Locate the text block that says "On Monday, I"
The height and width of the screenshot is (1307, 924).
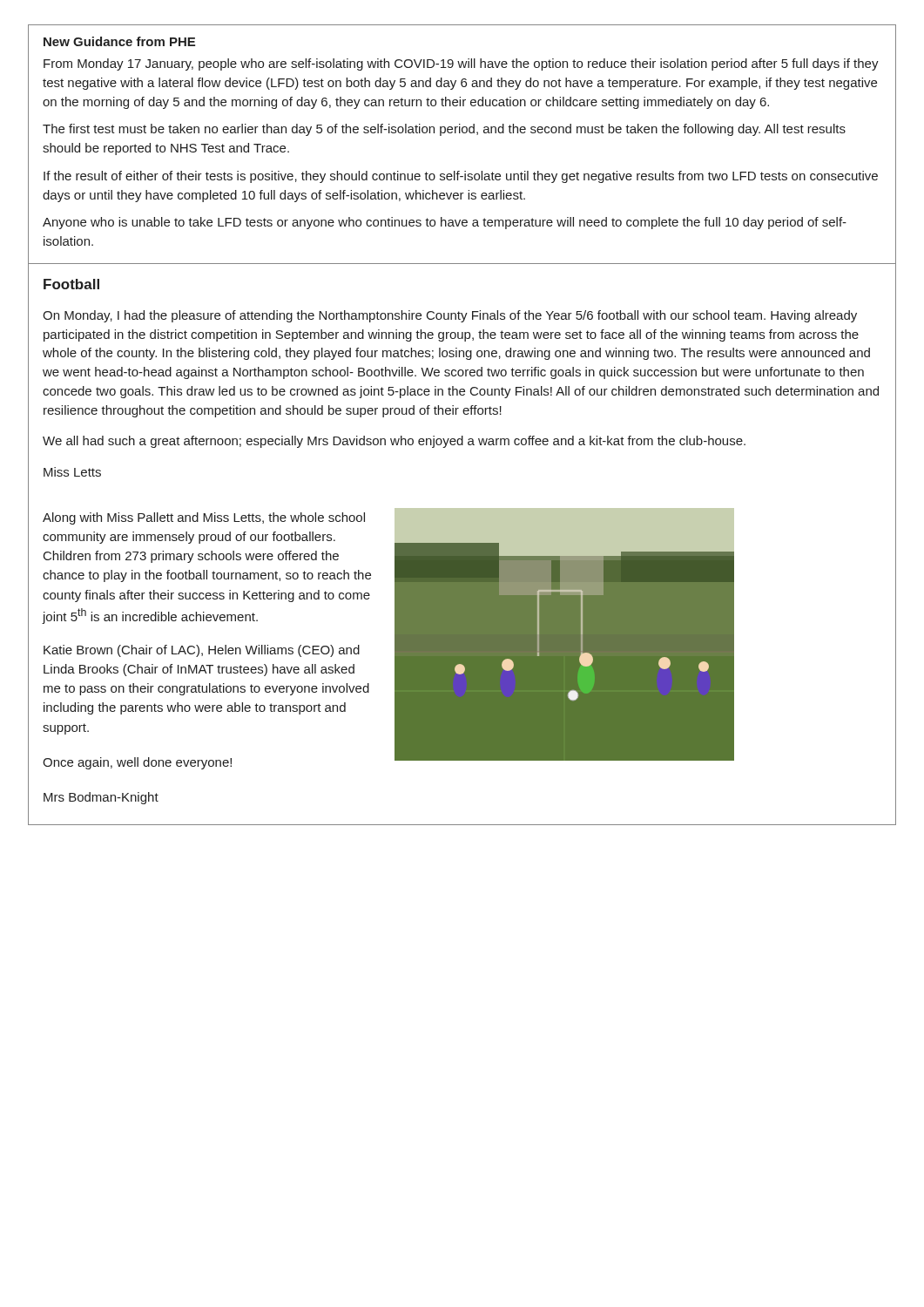click(x=461, y=362)
